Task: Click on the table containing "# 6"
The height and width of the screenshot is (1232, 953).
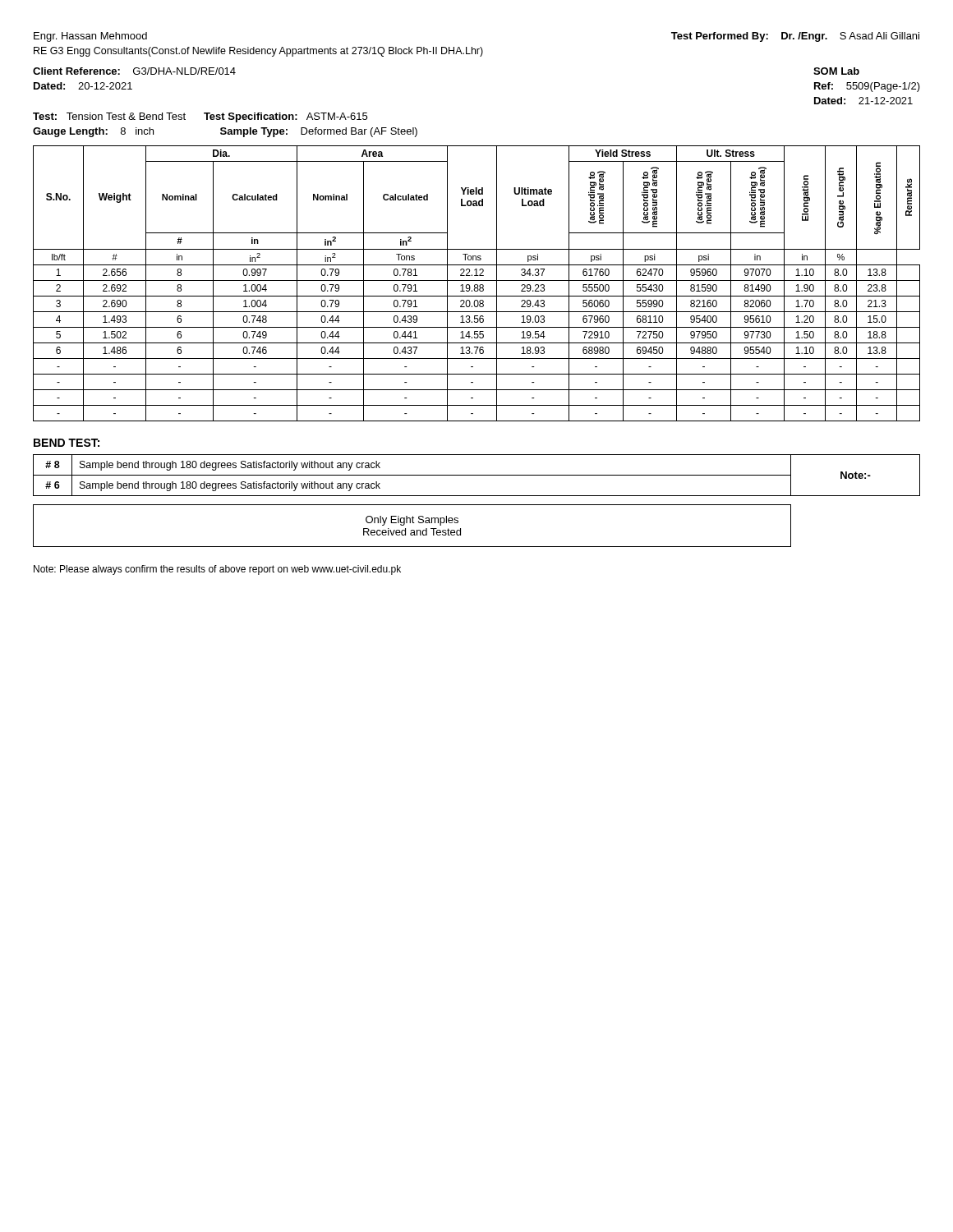Action: [476, 501]
